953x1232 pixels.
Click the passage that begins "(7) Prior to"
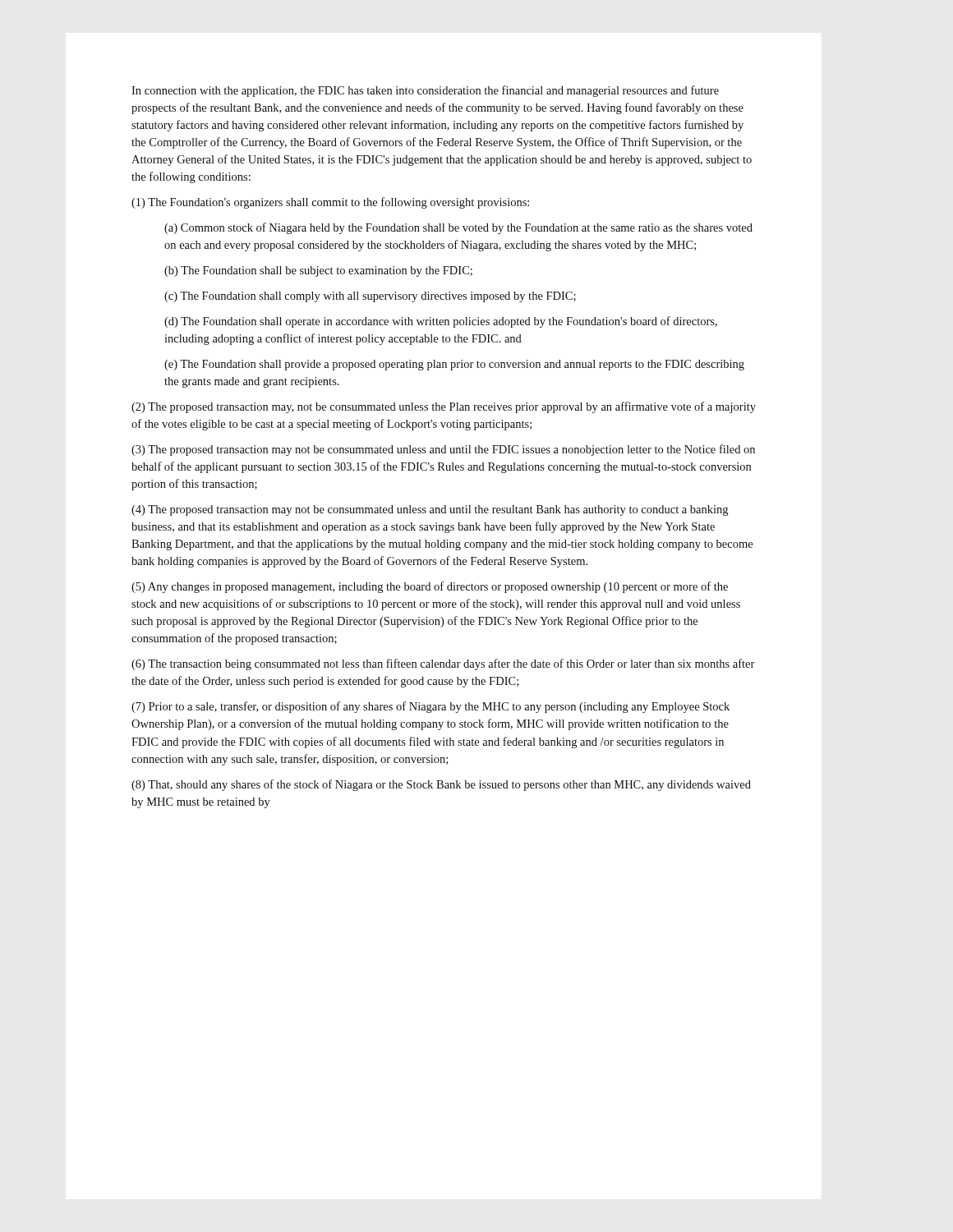coord(431,733)
